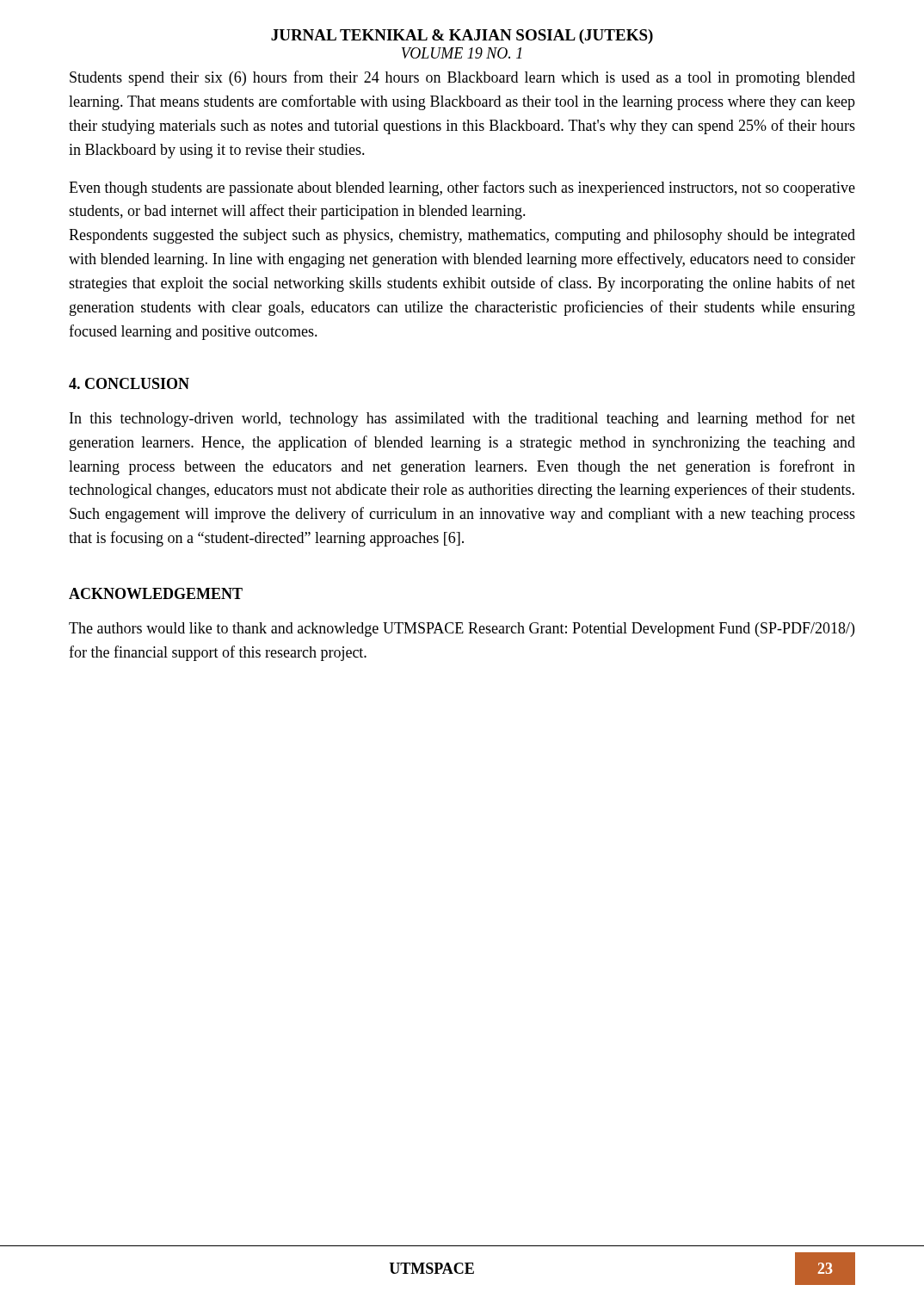The height and width of the screenshot is (1291, 924).
Task: Find "4. CONCLUSION" on this page
Action: [x=129, y=384]
